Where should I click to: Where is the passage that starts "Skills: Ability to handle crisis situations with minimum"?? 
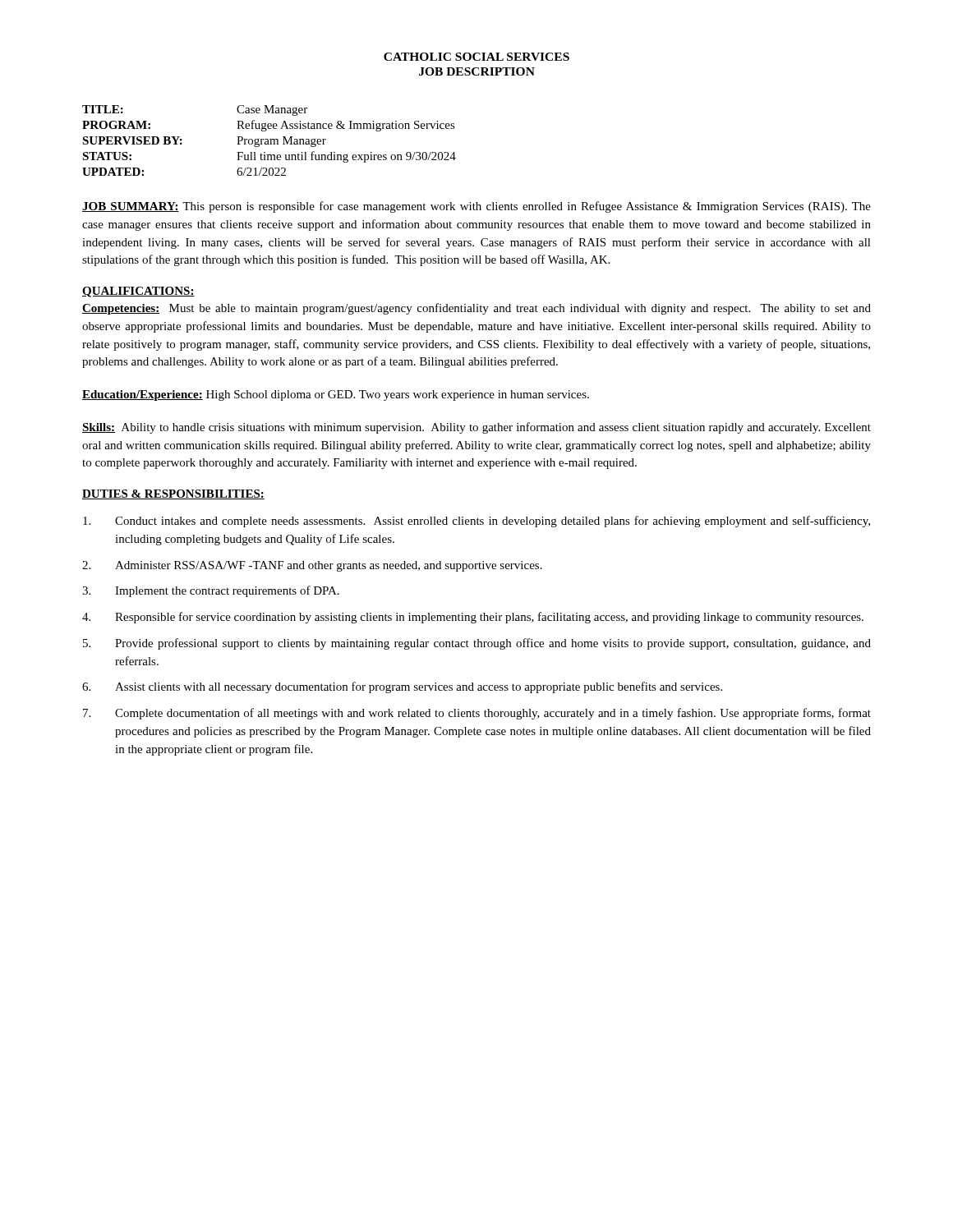click(x=476, y=445)
